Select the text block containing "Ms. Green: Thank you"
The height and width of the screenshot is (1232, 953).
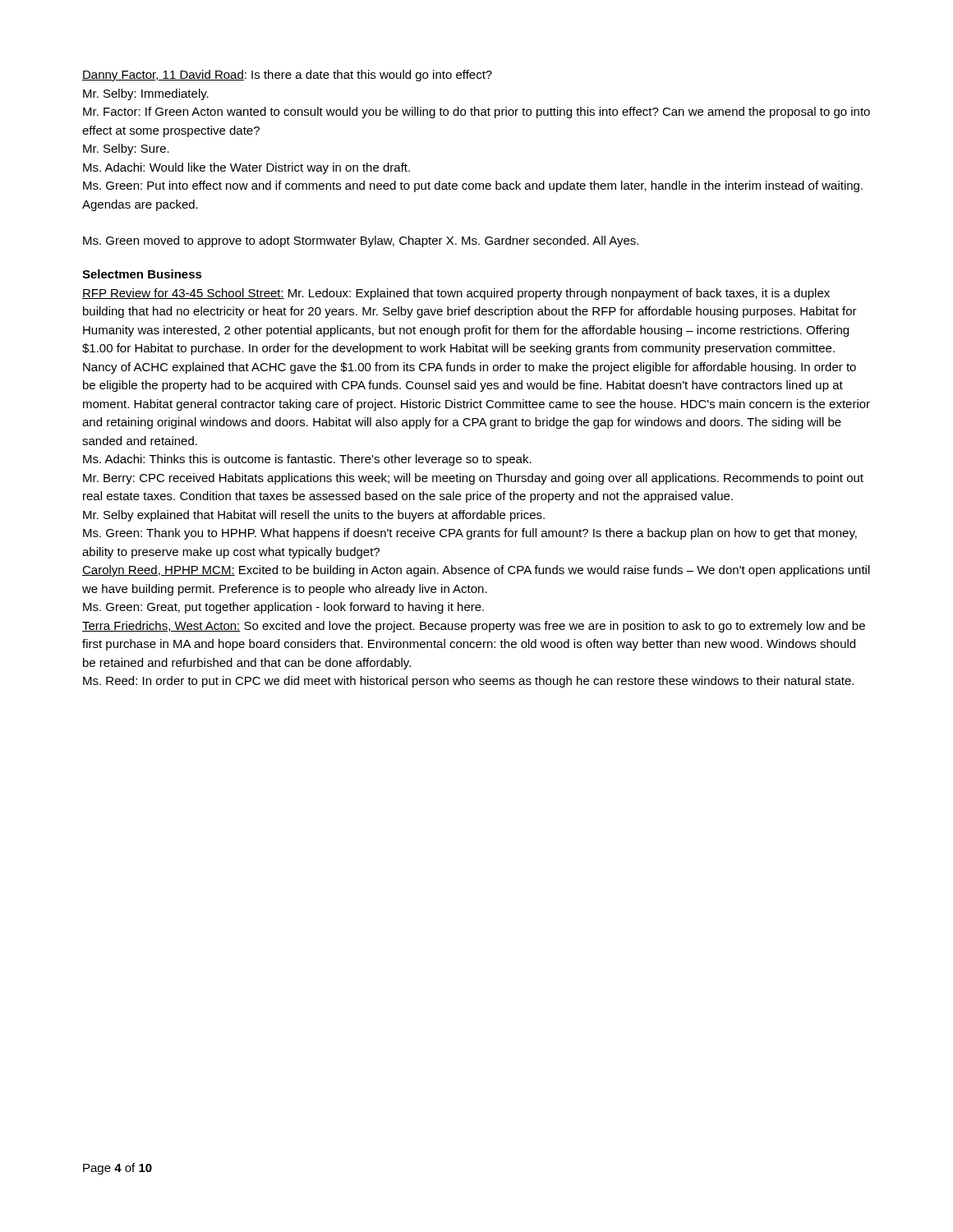pos(470,542)
